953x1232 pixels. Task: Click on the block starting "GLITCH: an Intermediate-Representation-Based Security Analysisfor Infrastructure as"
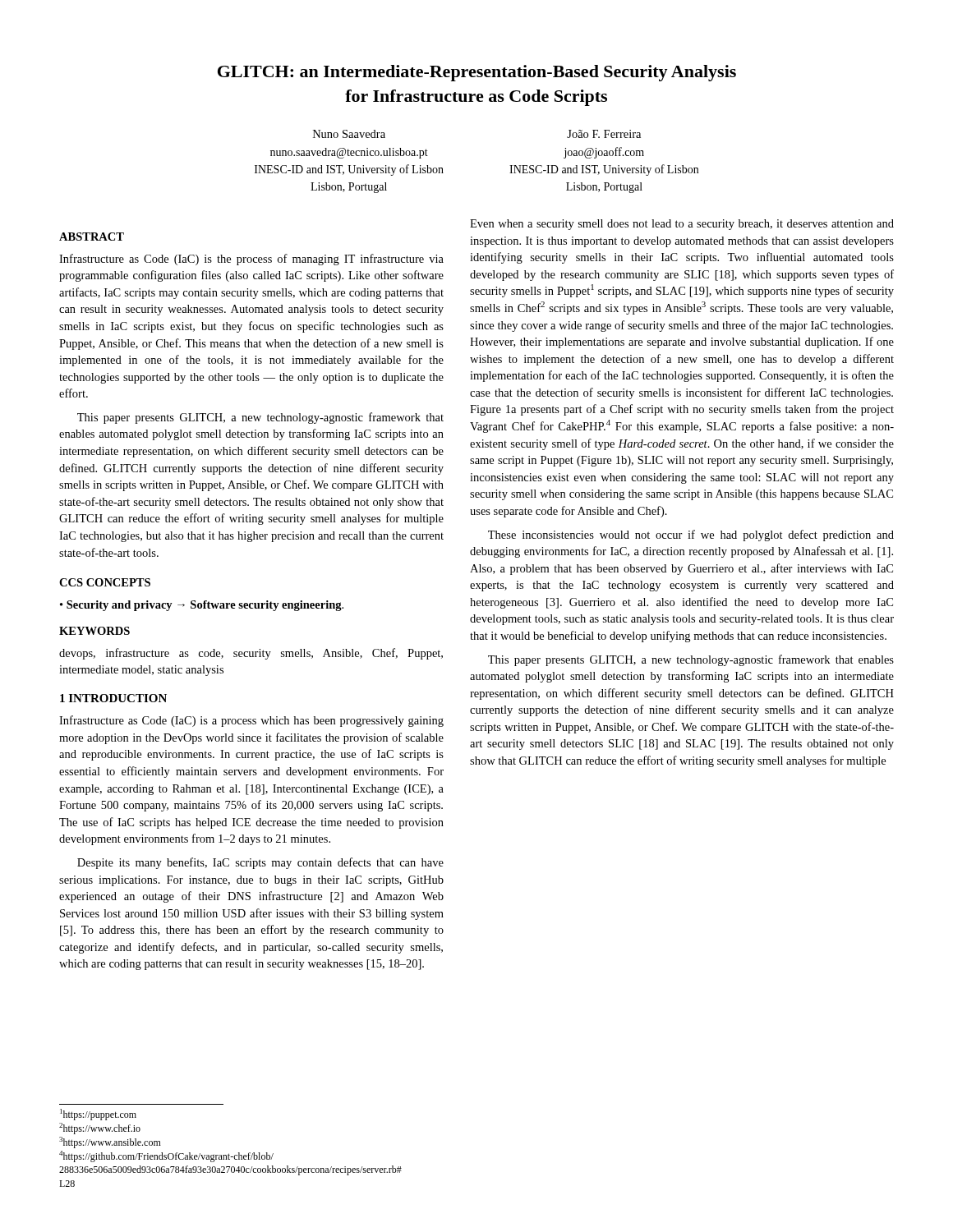[476, 84]
